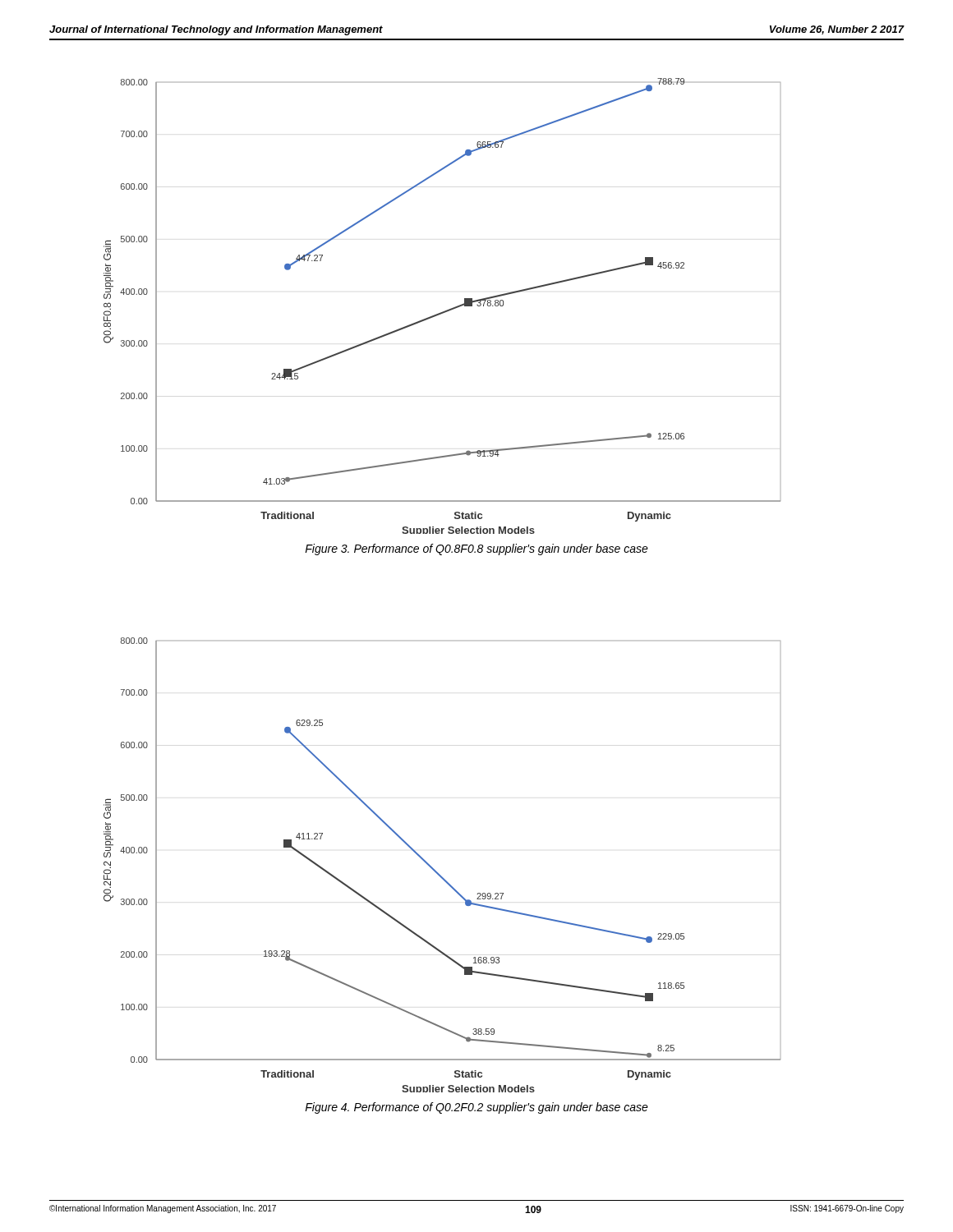Where is the caption that starts "Figure 3. Performance of Q0.8F0.8 supplier's gain under"?
953x1232 pixels.
[x=476, y=549]
